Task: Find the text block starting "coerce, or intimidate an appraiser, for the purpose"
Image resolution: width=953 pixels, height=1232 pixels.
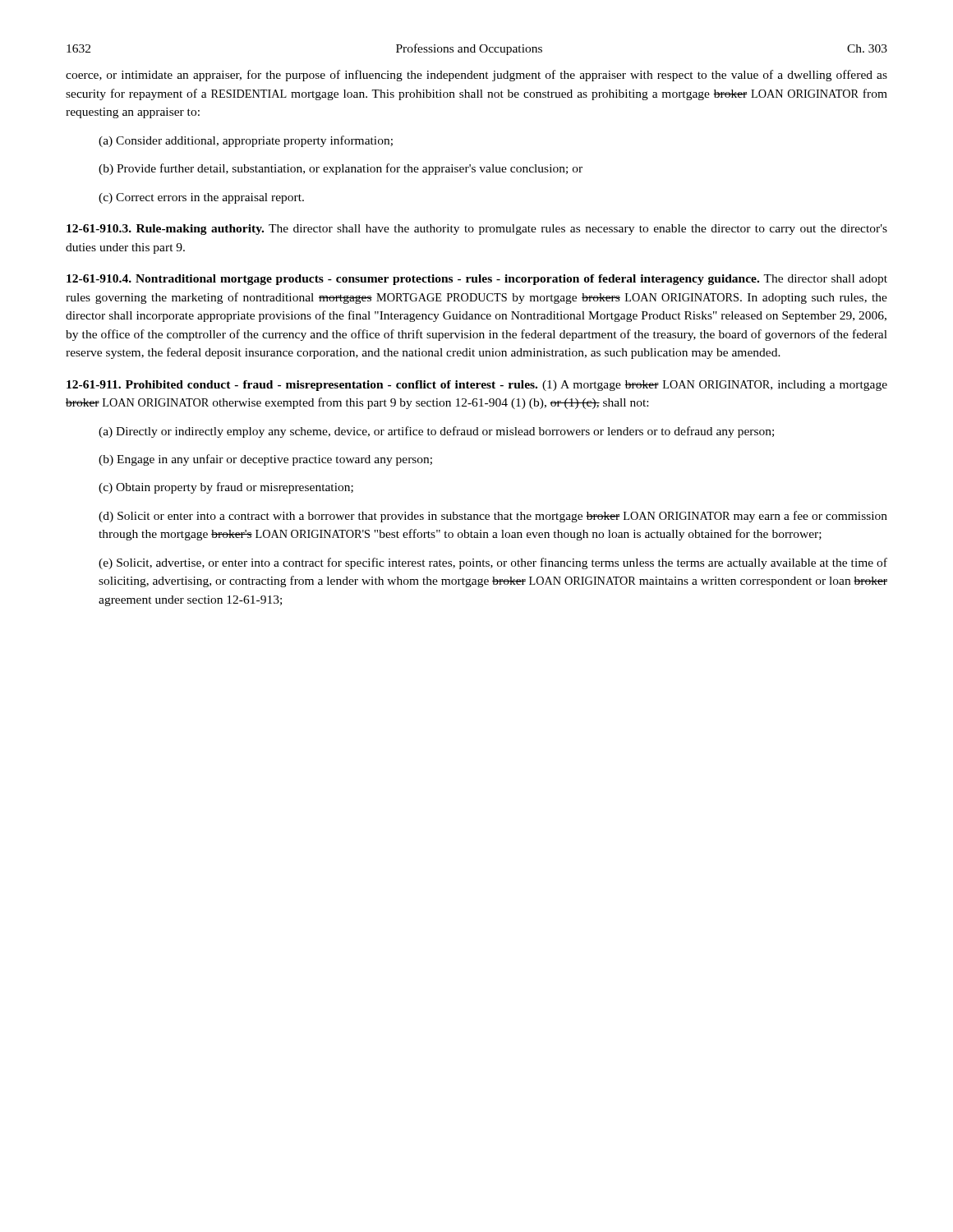Action: click(x=476, y=93)
